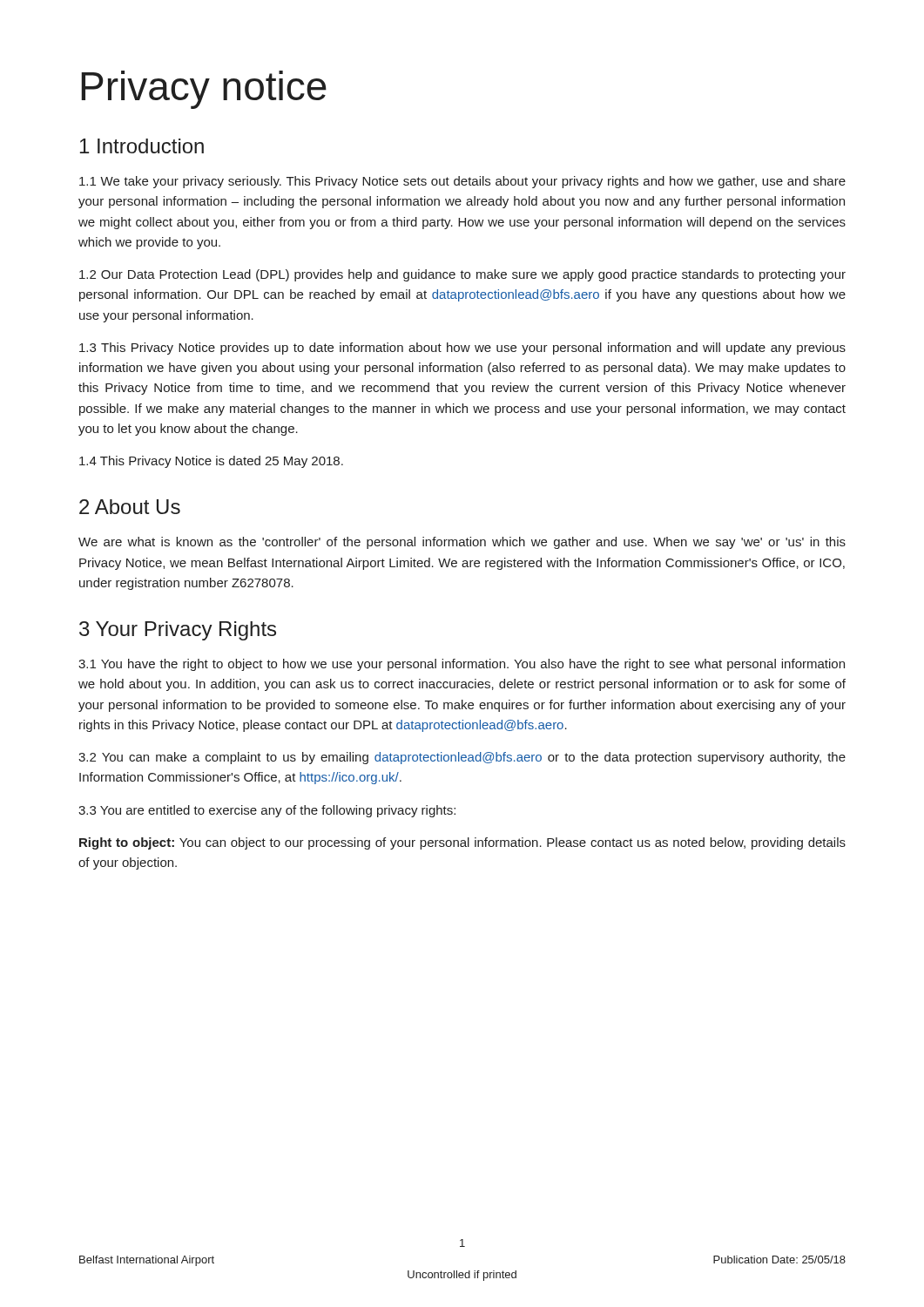The height and width of the screenshot is (1307, 924).
Task: Locate the block of text that opens with "4 This Privacy Notice is dated"
Action: [211, 461]
